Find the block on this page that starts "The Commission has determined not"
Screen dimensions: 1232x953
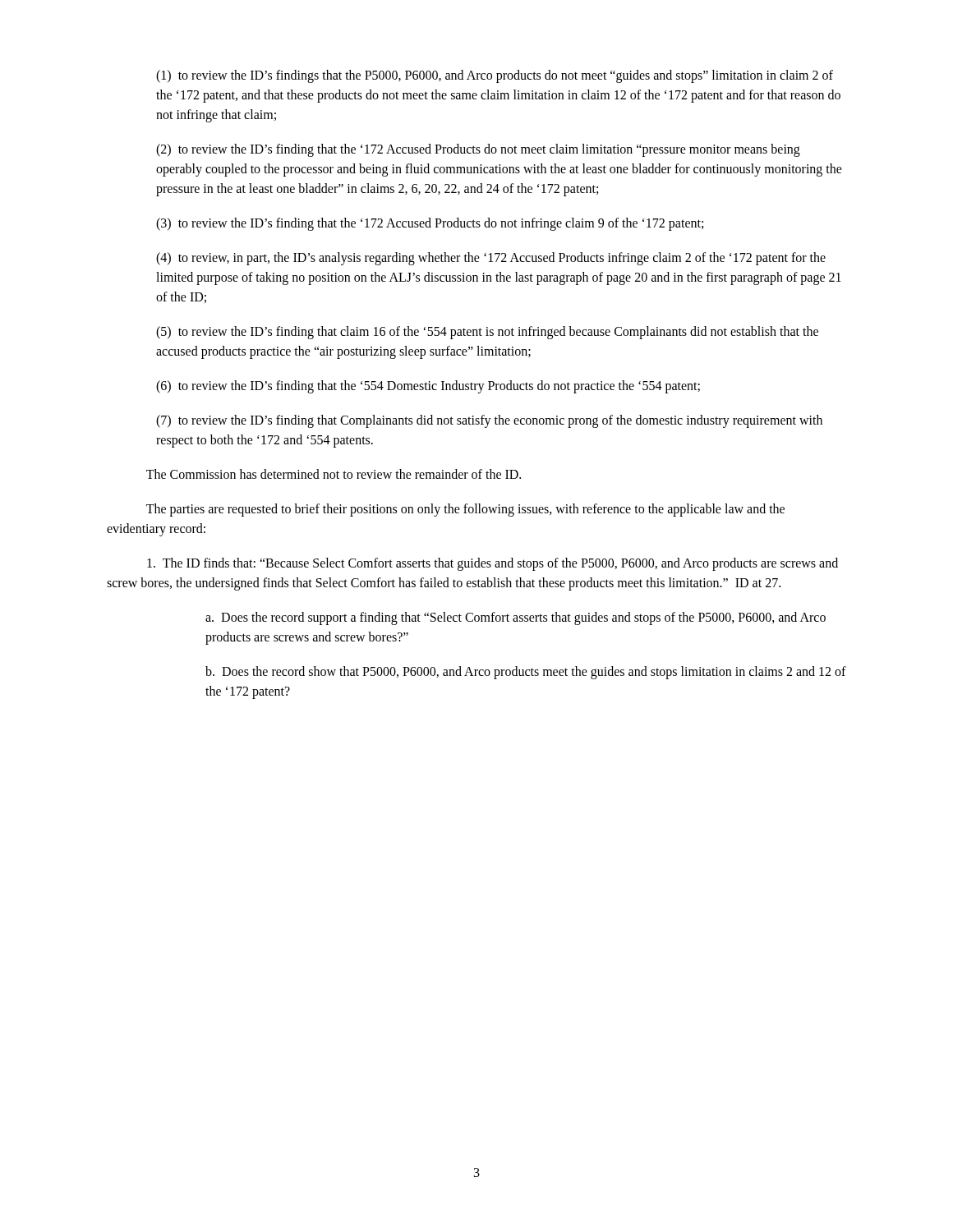314,474
